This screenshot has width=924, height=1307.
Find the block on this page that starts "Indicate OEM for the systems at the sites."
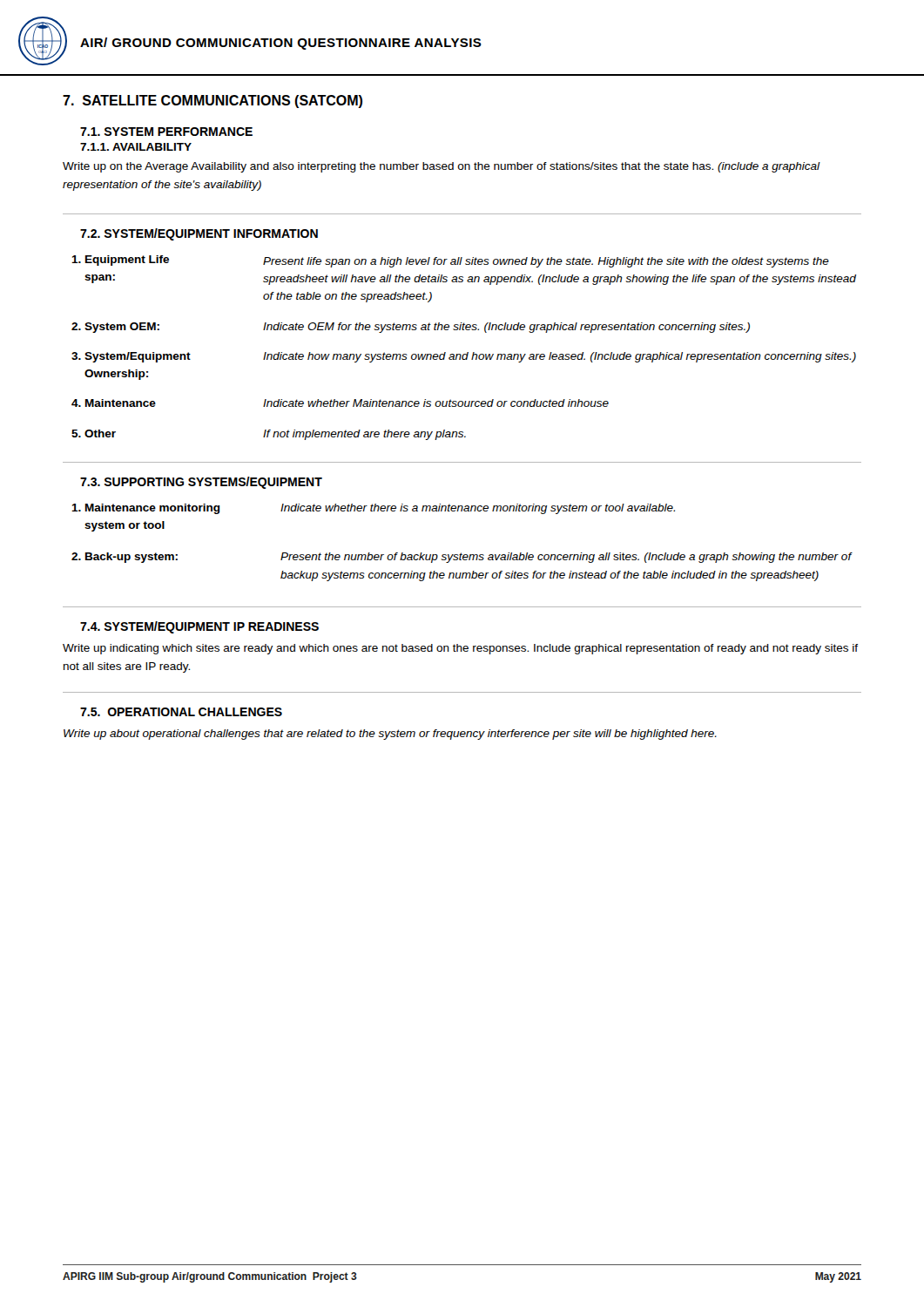pos(507,326)
